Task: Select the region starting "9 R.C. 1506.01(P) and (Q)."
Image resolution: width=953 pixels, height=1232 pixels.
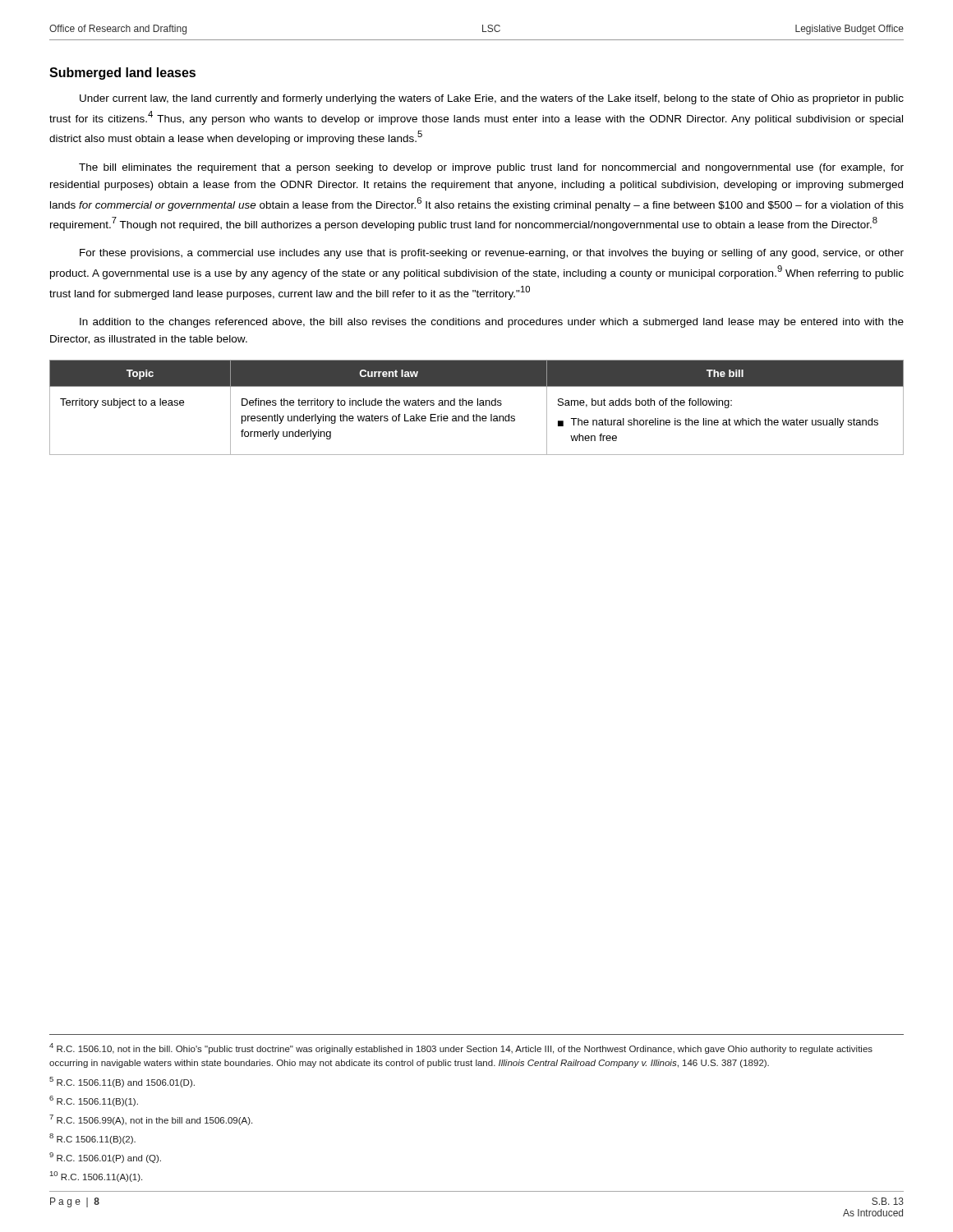Action: pyautogui.click(x=106, y=1156)
